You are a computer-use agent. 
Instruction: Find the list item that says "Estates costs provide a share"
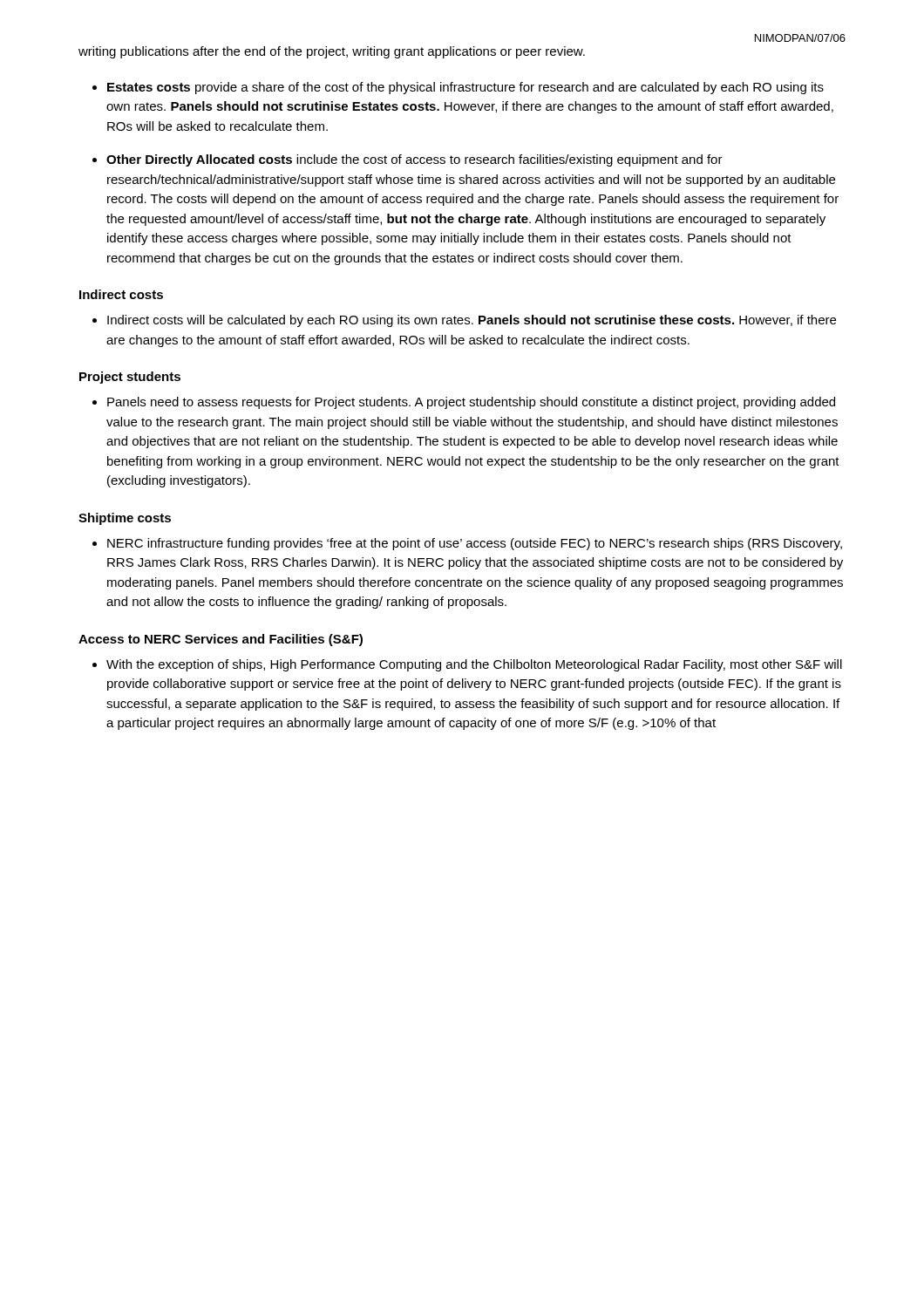click(470, 106)
